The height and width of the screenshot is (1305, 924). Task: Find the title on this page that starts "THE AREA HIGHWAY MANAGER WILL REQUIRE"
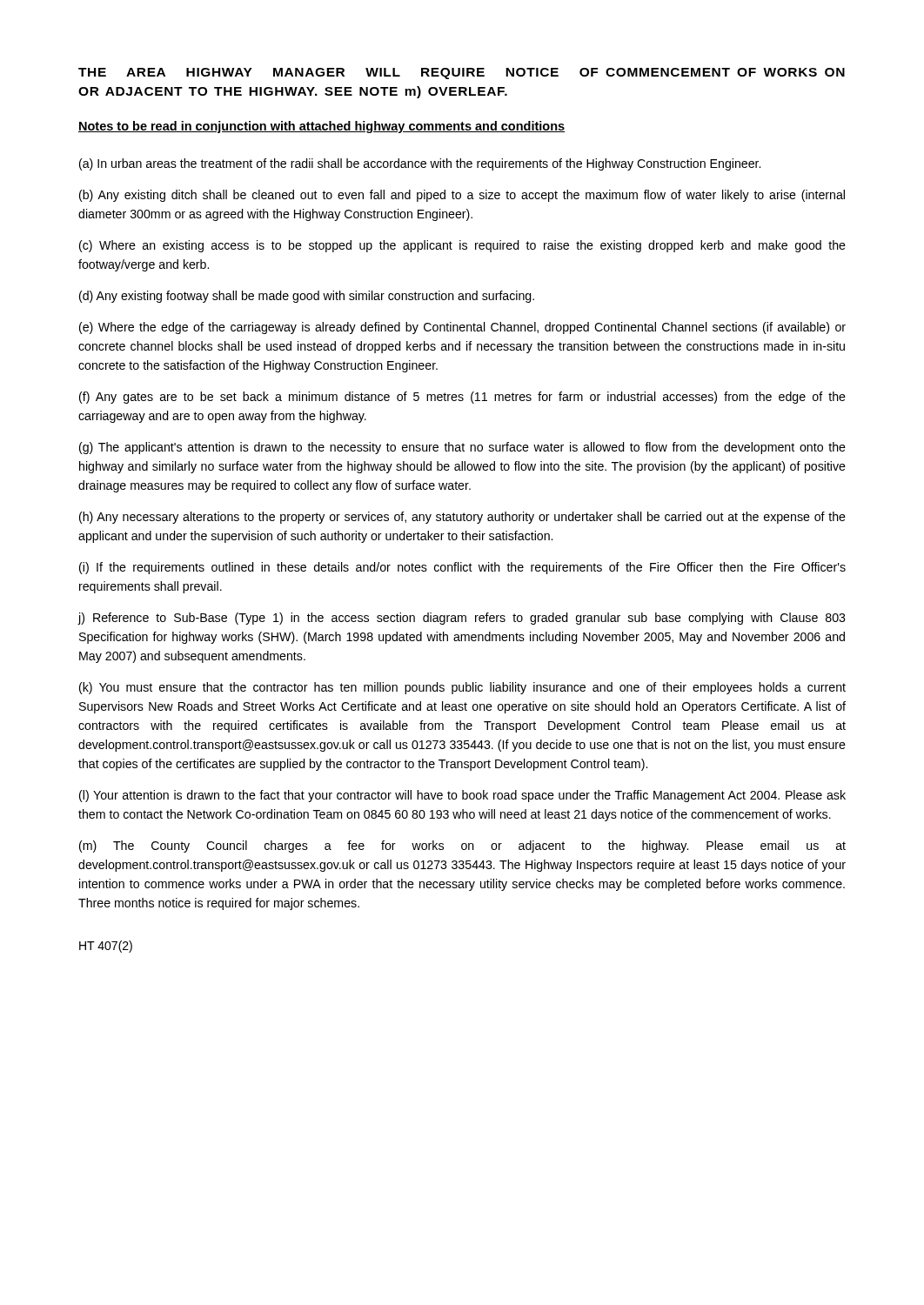462,81
